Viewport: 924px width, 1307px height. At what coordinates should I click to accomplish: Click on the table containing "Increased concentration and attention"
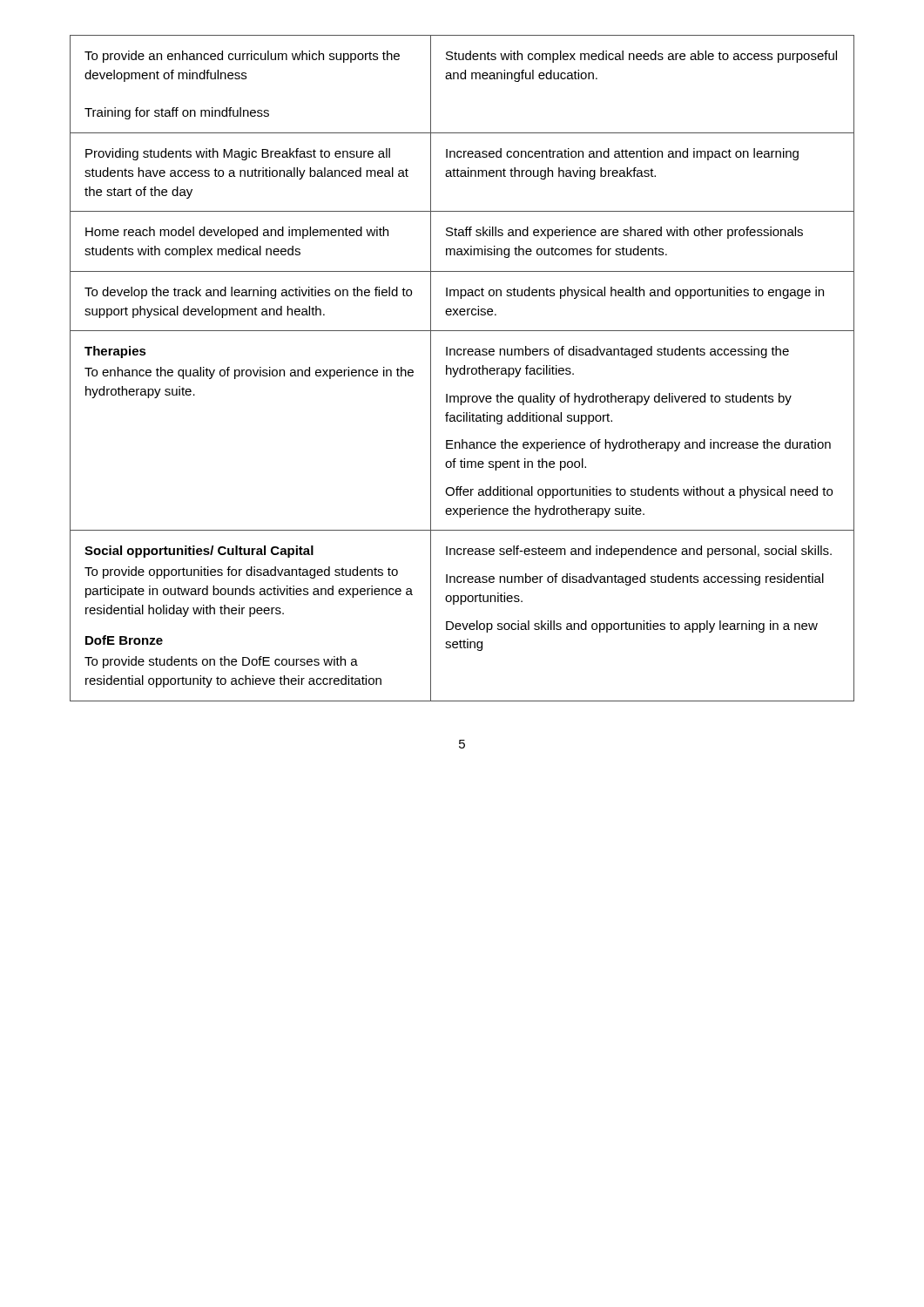(462, 368)
